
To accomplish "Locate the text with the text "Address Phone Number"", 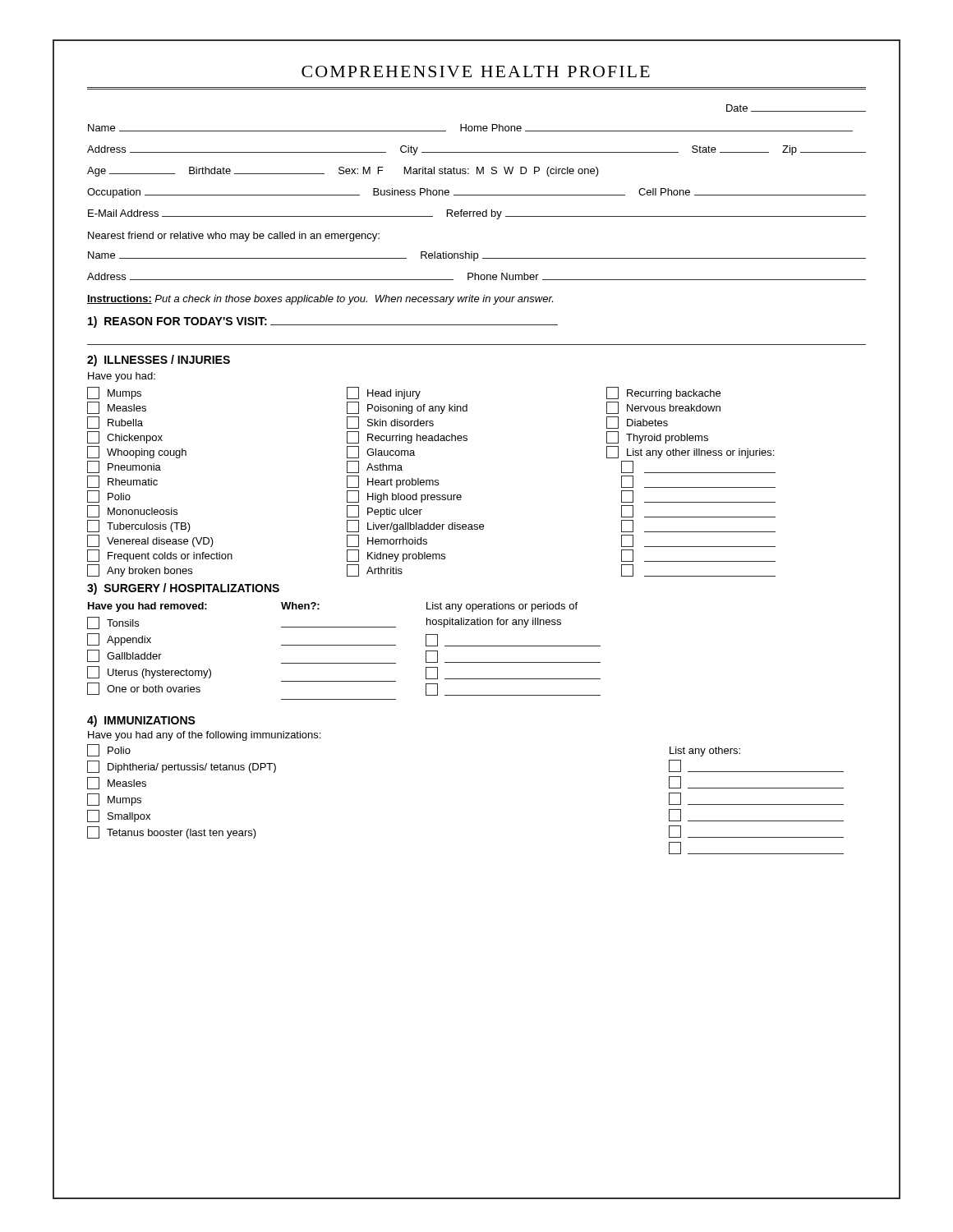I will pos(476,274).
